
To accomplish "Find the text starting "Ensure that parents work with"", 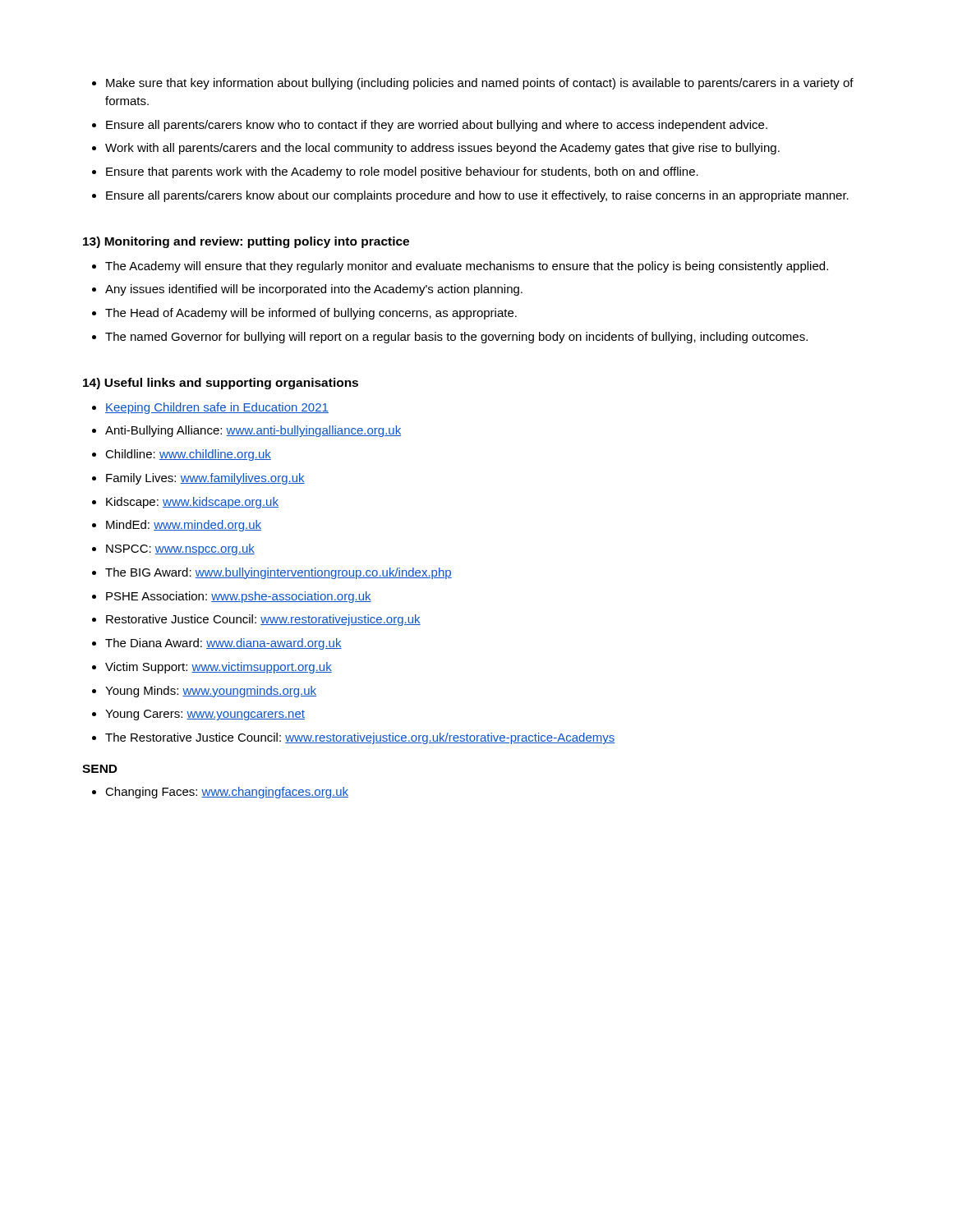I will click(488, 172).
